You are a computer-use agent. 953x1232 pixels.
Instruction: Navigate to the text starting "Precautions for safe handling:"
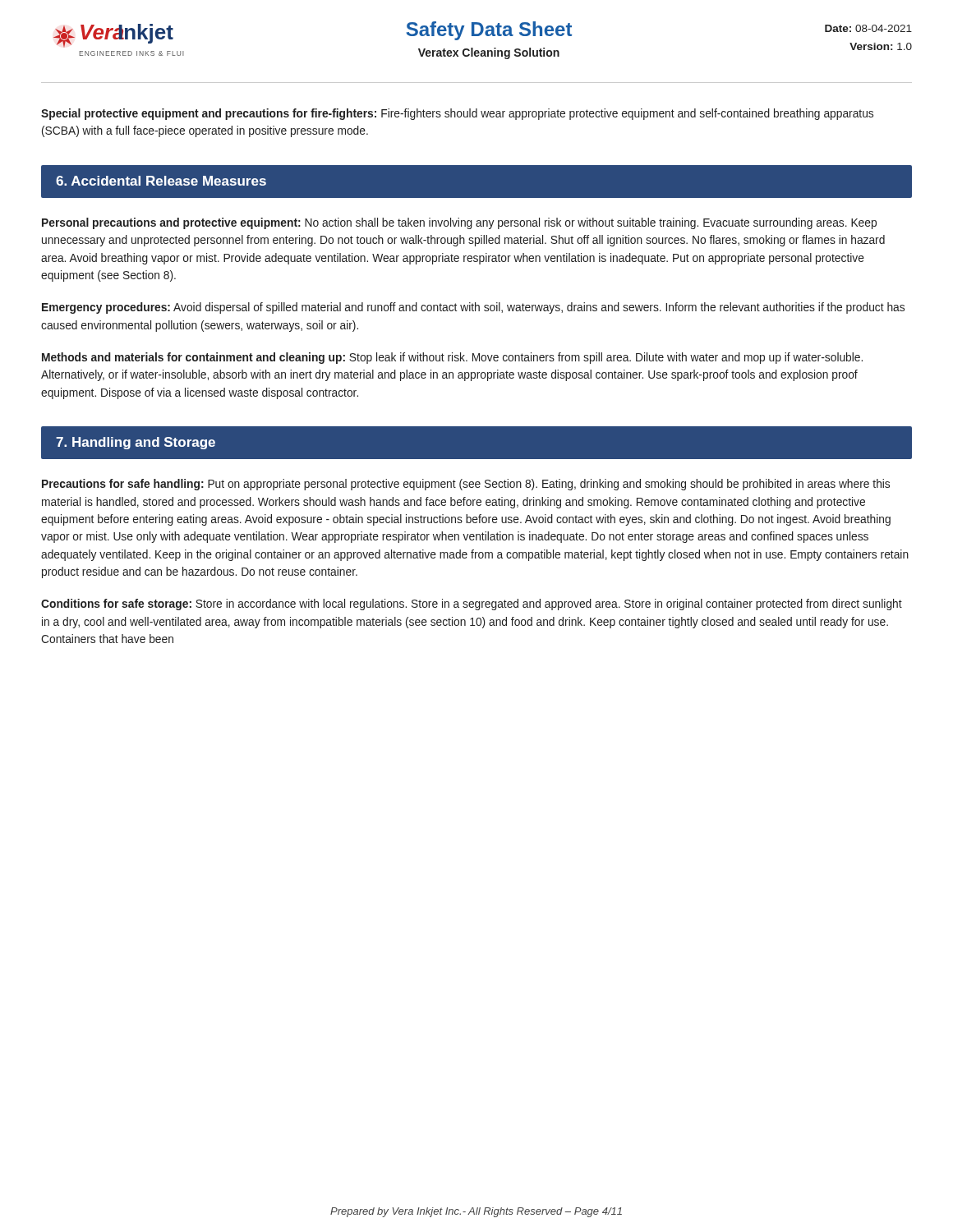475,528
